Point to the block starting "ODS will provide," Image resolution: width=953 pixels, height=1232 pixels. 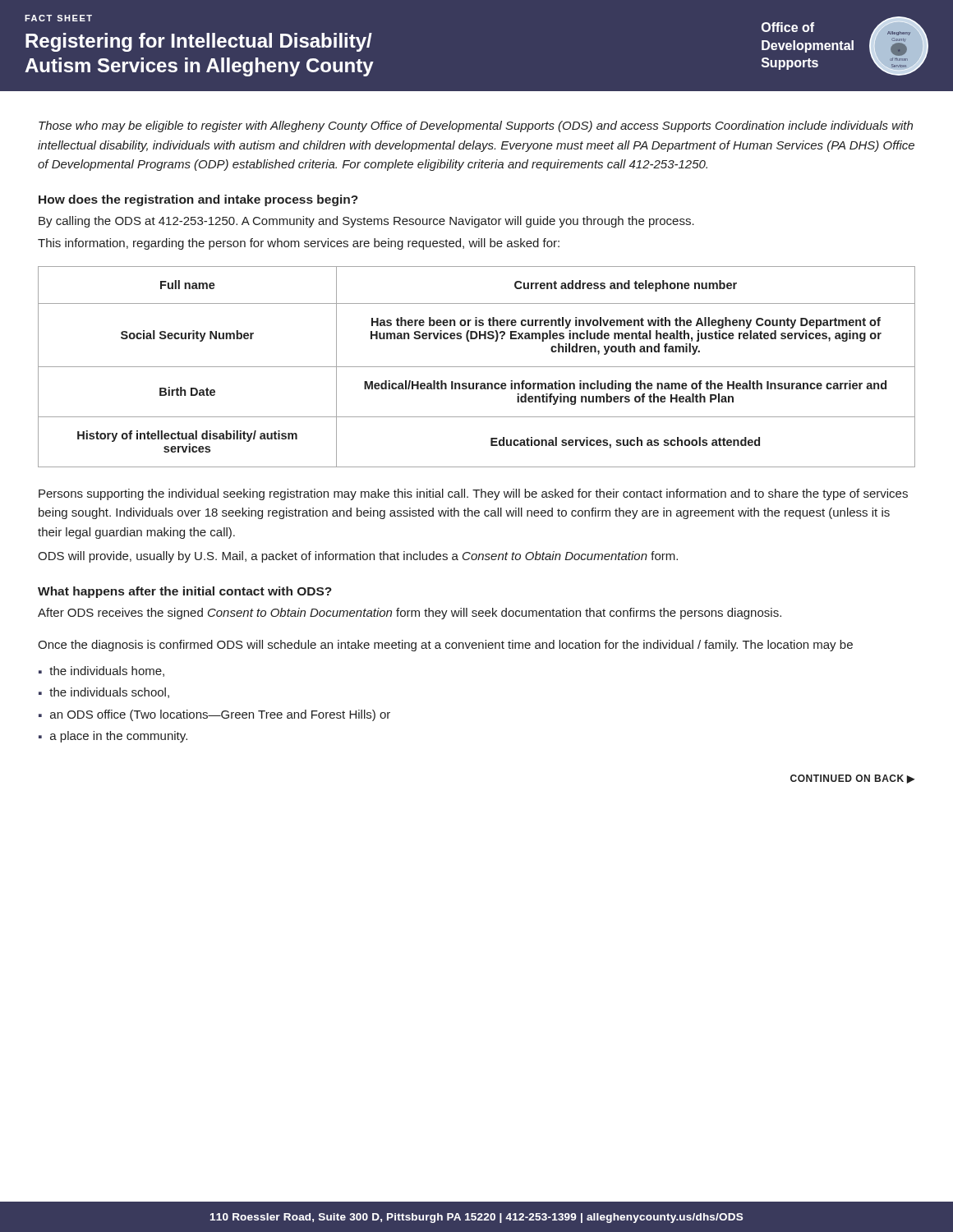click(x=358, y=556)
